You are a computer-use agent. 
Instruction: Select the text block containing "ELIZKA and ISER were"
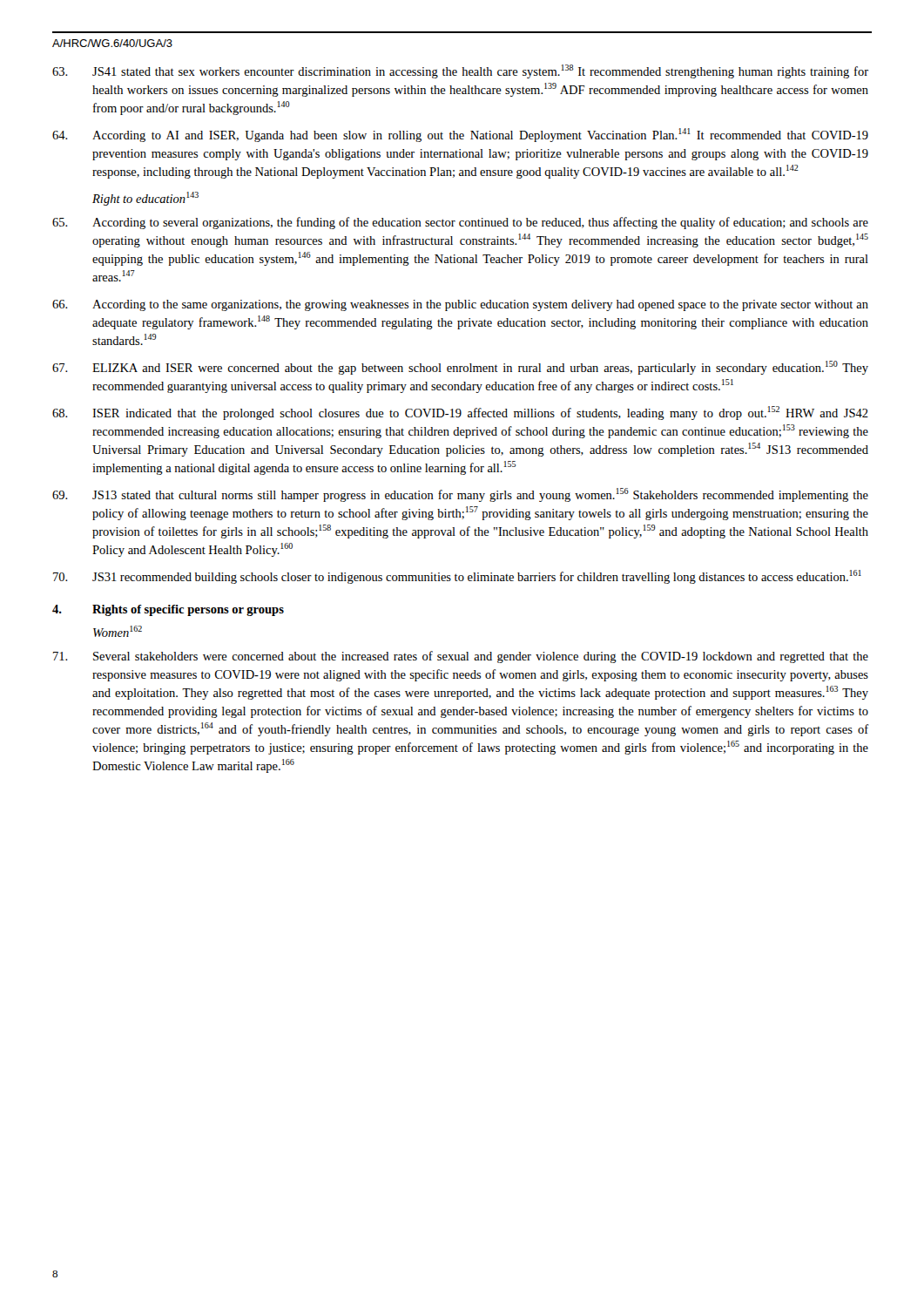pyautogui.click(x=460, y=377)
